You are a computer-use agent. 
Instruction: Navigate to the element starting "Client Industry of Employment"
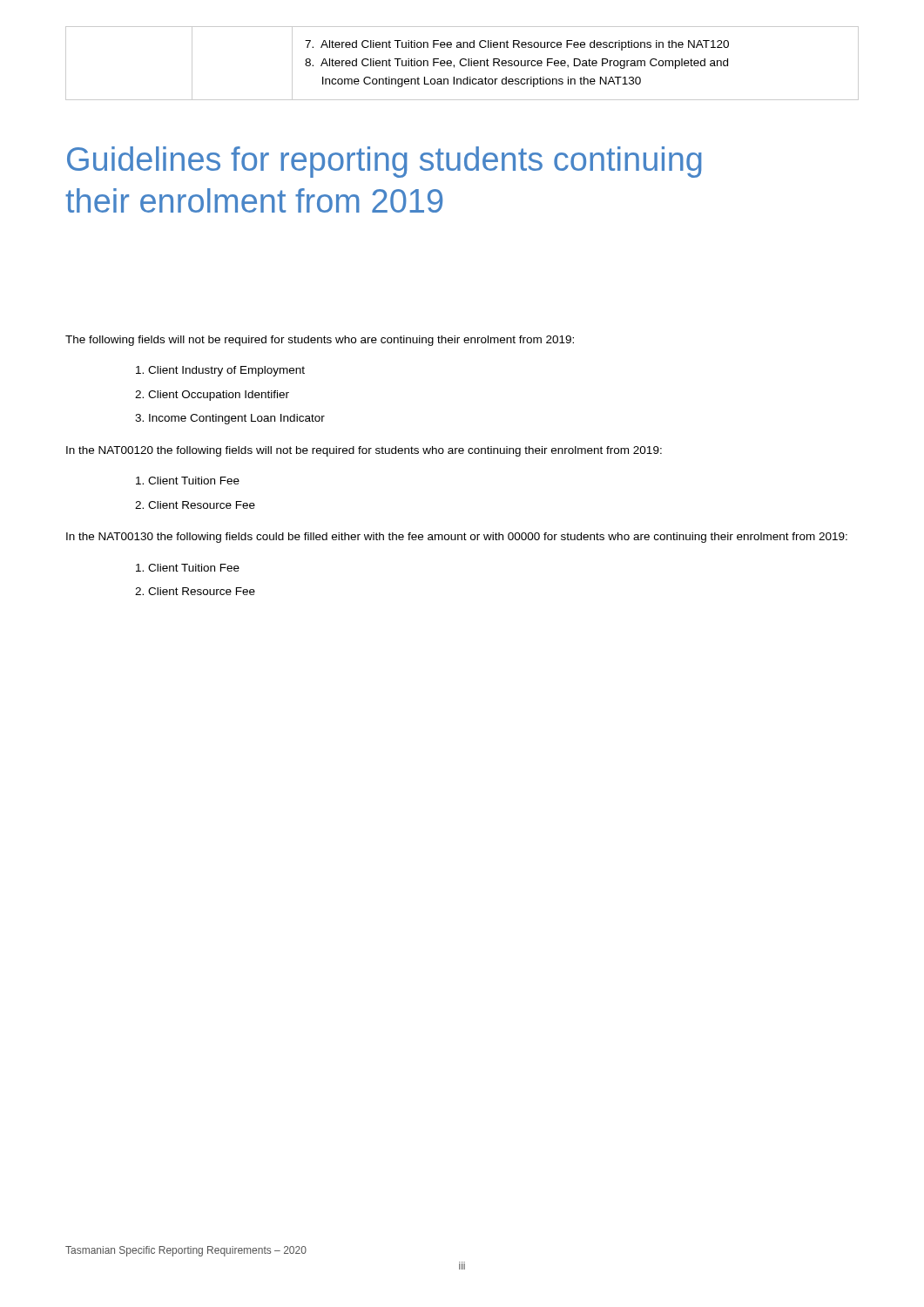(x=220, y=370)
